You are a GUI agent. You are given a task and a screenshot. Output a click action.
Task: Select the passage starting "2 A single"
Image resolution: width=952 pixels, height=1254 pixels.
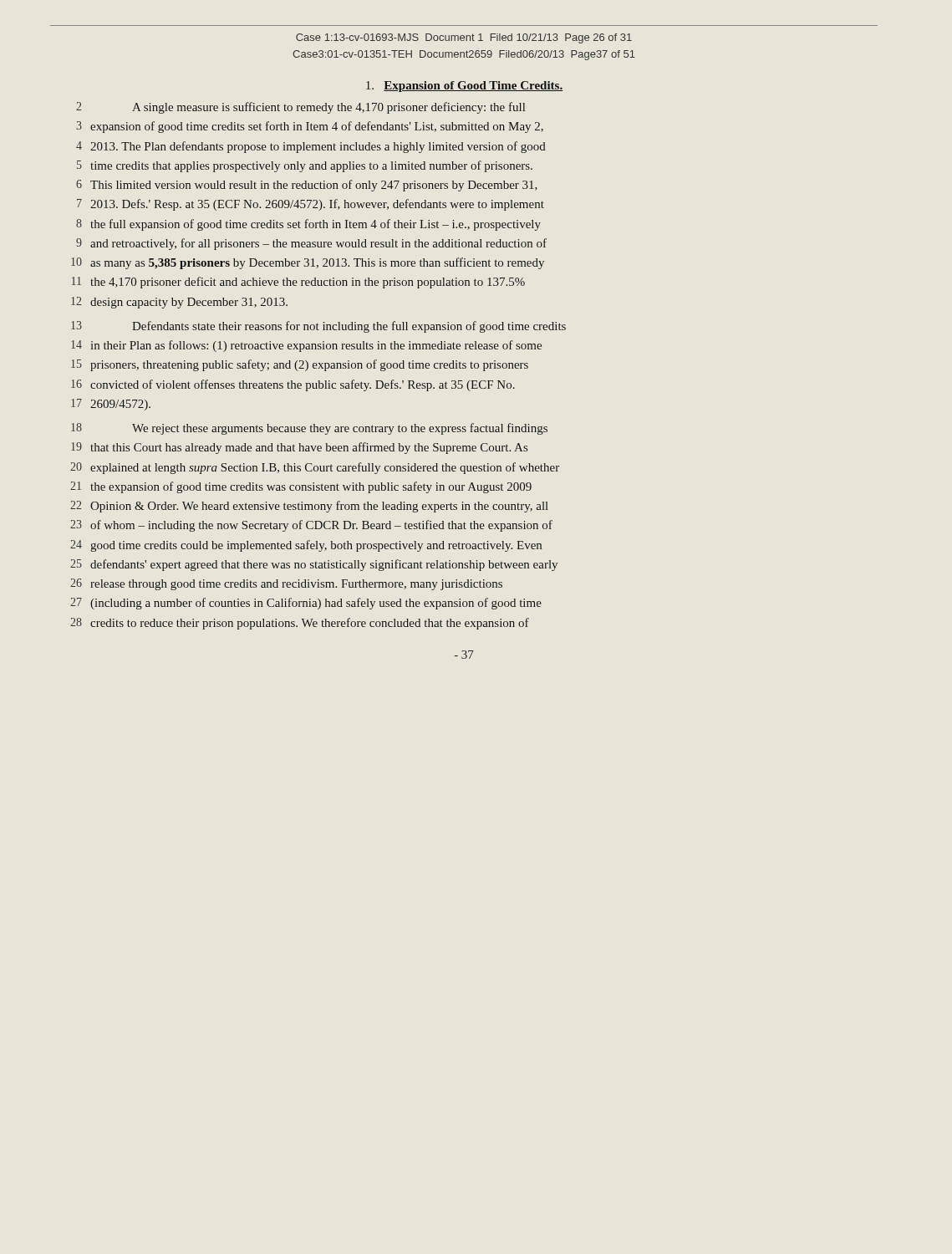click(464, 365)
